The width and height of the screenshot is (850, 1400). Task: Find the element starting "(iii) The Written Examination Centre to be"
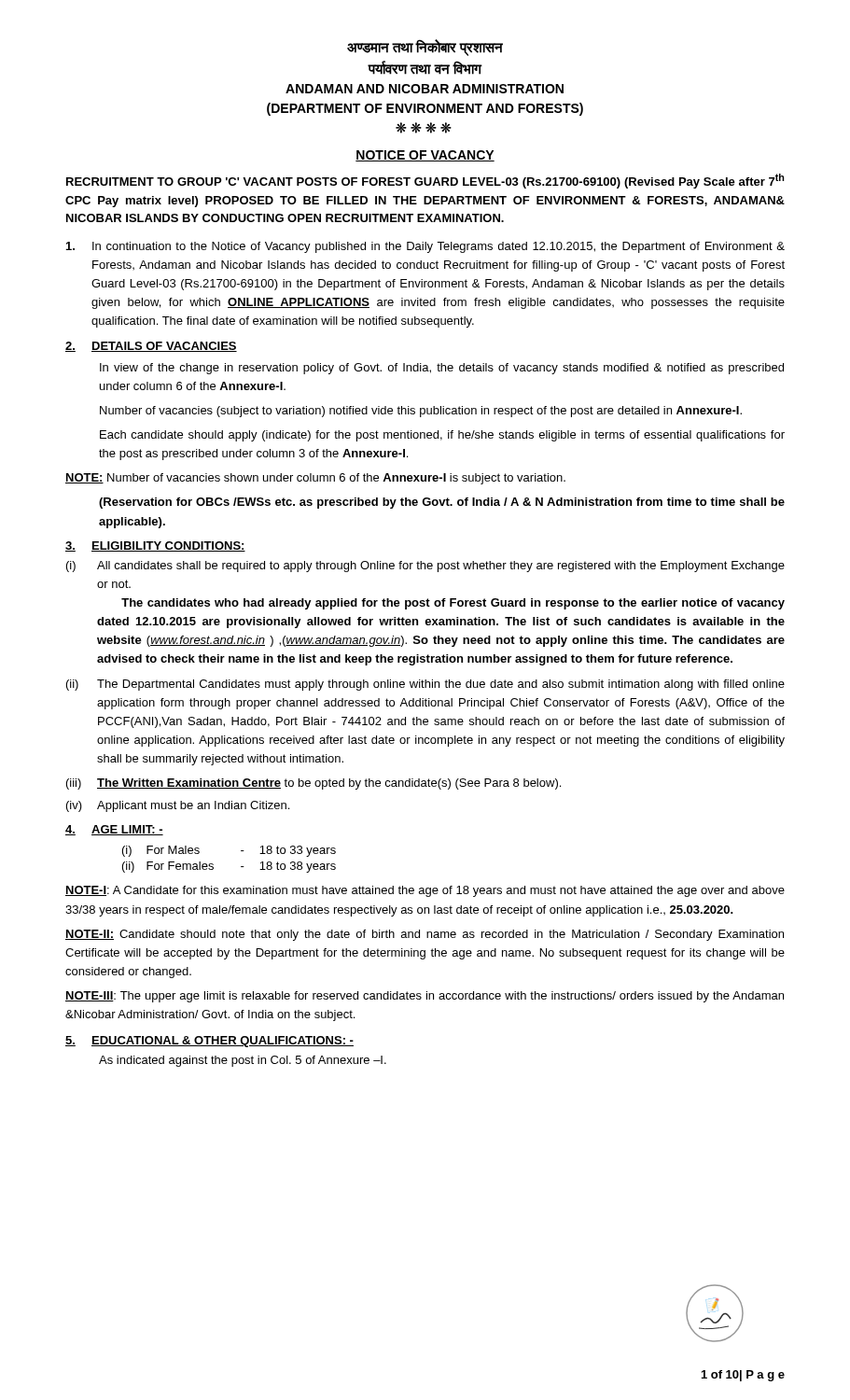[314, 783]
